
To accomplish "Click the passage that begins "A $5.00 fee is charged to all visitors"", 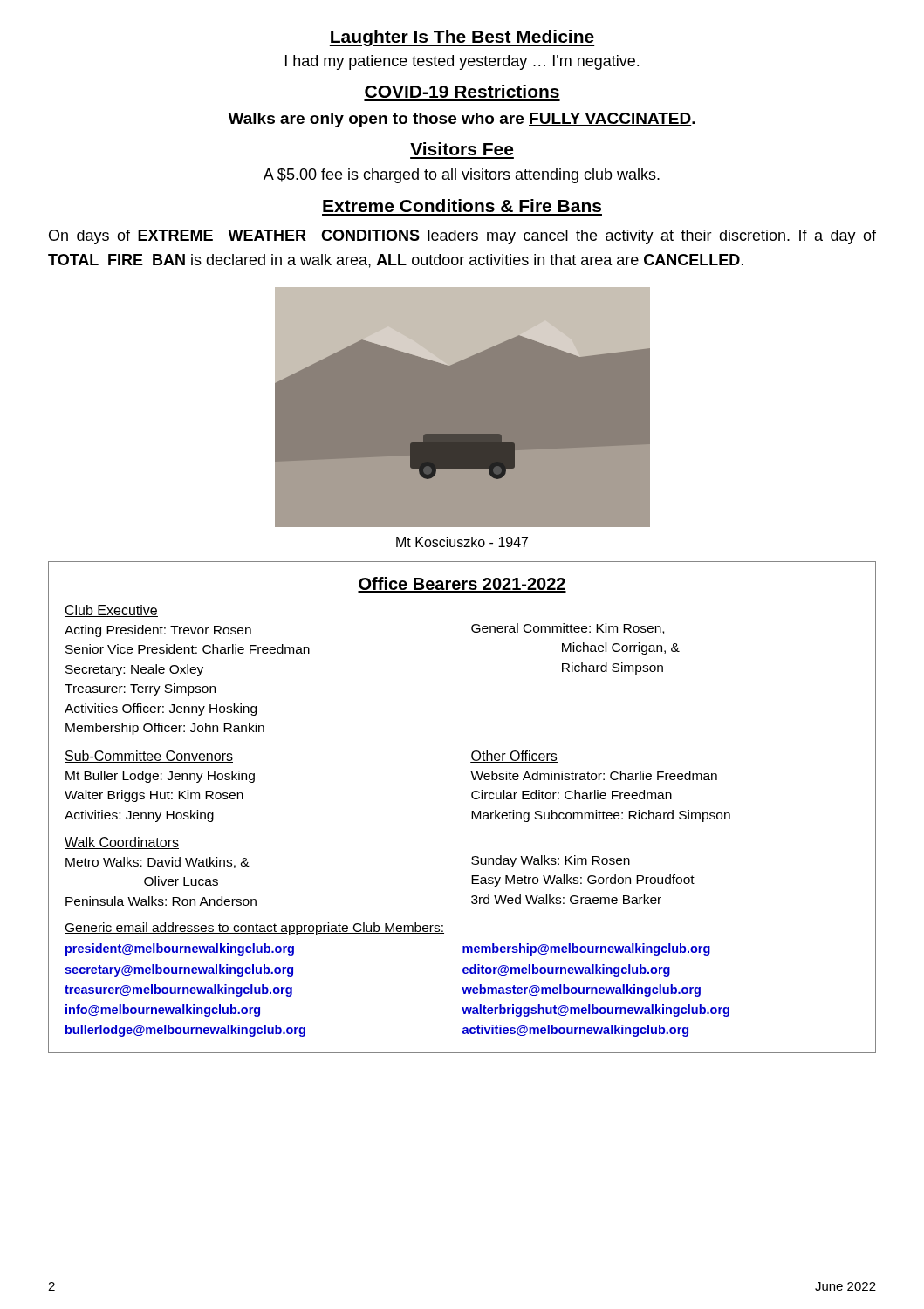I will click(462, 175).
